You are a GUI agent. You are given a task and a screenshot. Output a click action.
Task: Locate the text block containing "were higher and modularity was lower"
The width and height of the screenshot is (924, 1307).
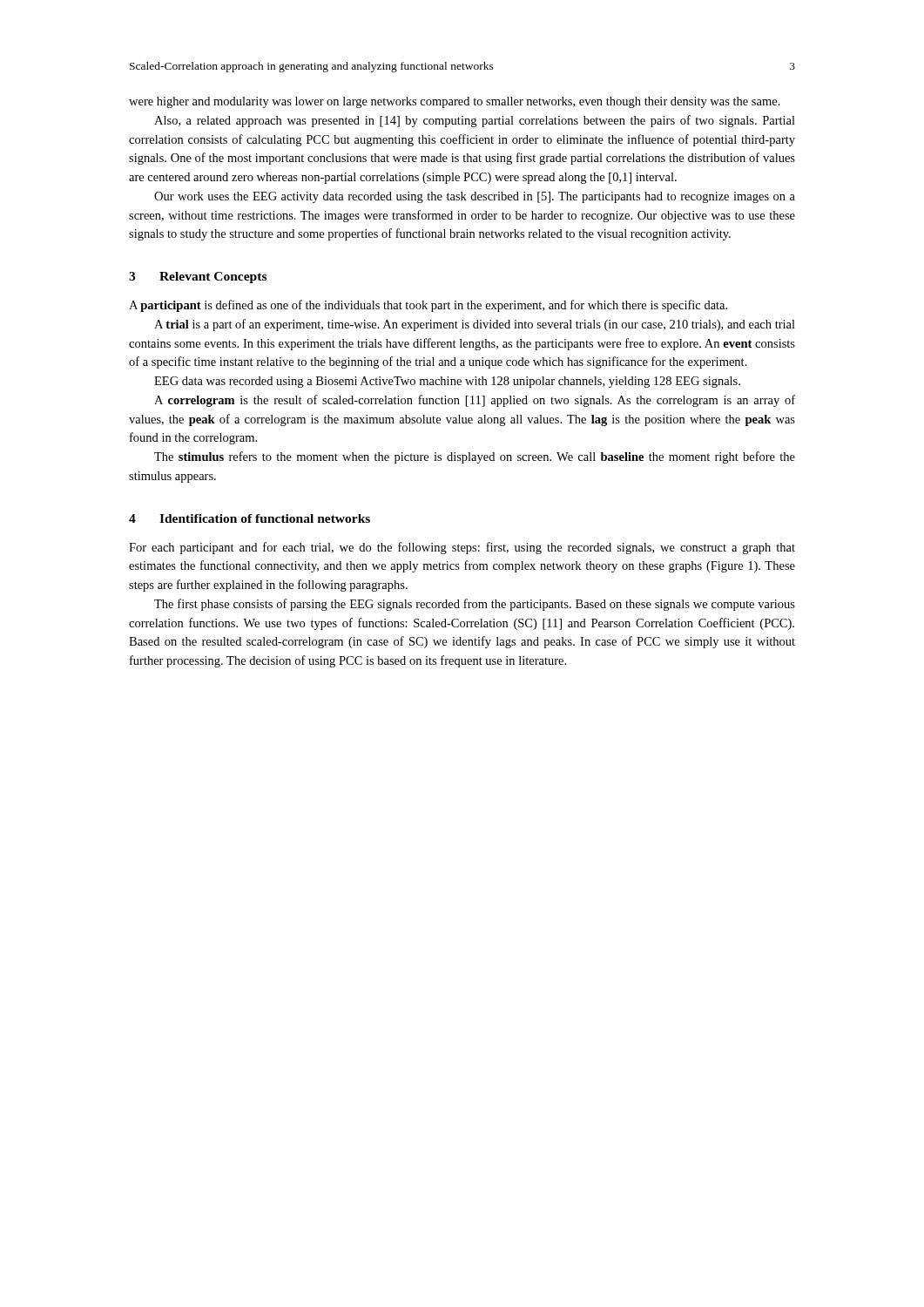[x=462, y=102]
